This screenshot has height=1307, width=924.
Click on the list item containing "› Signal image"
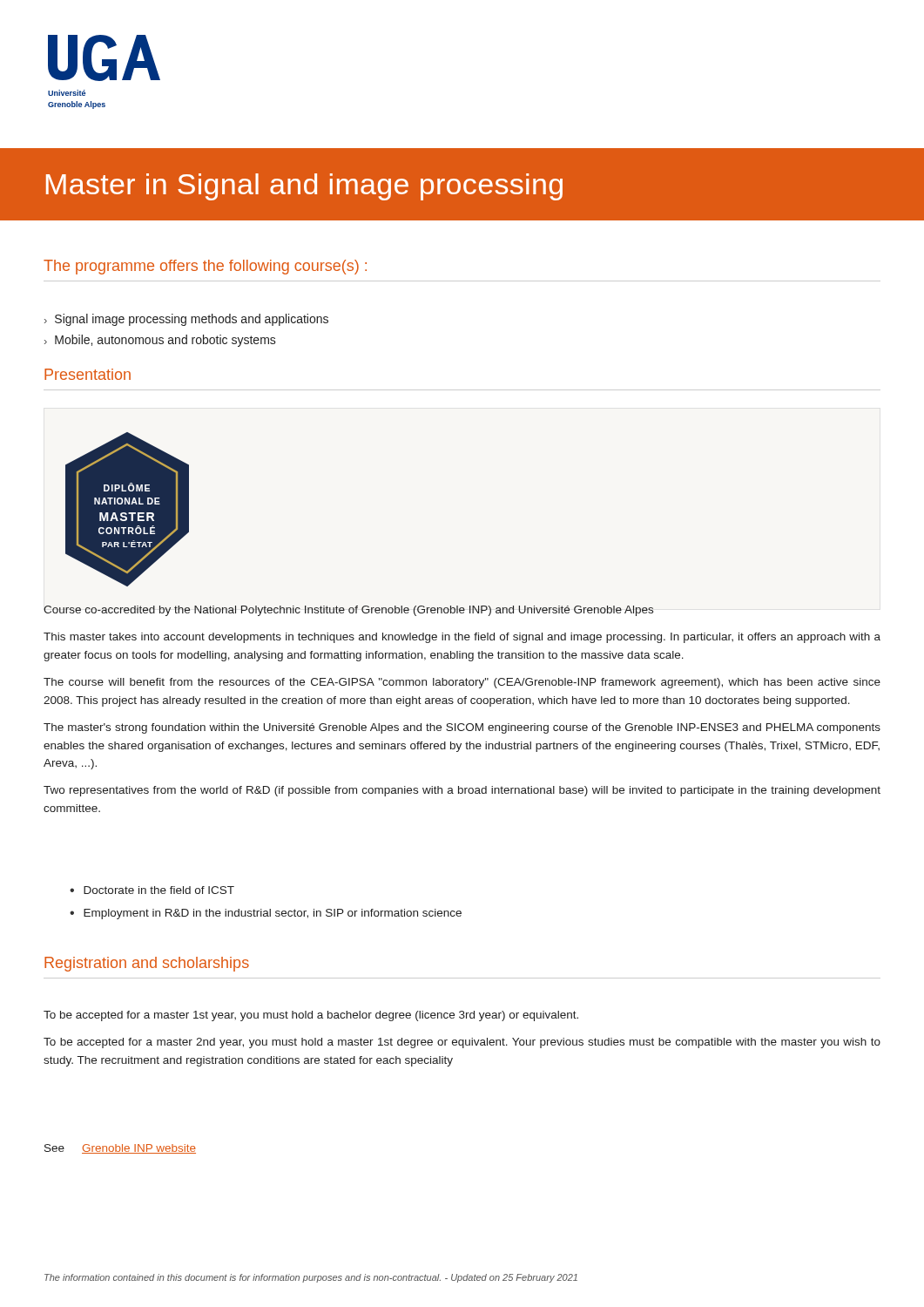(x=186, y=320)
